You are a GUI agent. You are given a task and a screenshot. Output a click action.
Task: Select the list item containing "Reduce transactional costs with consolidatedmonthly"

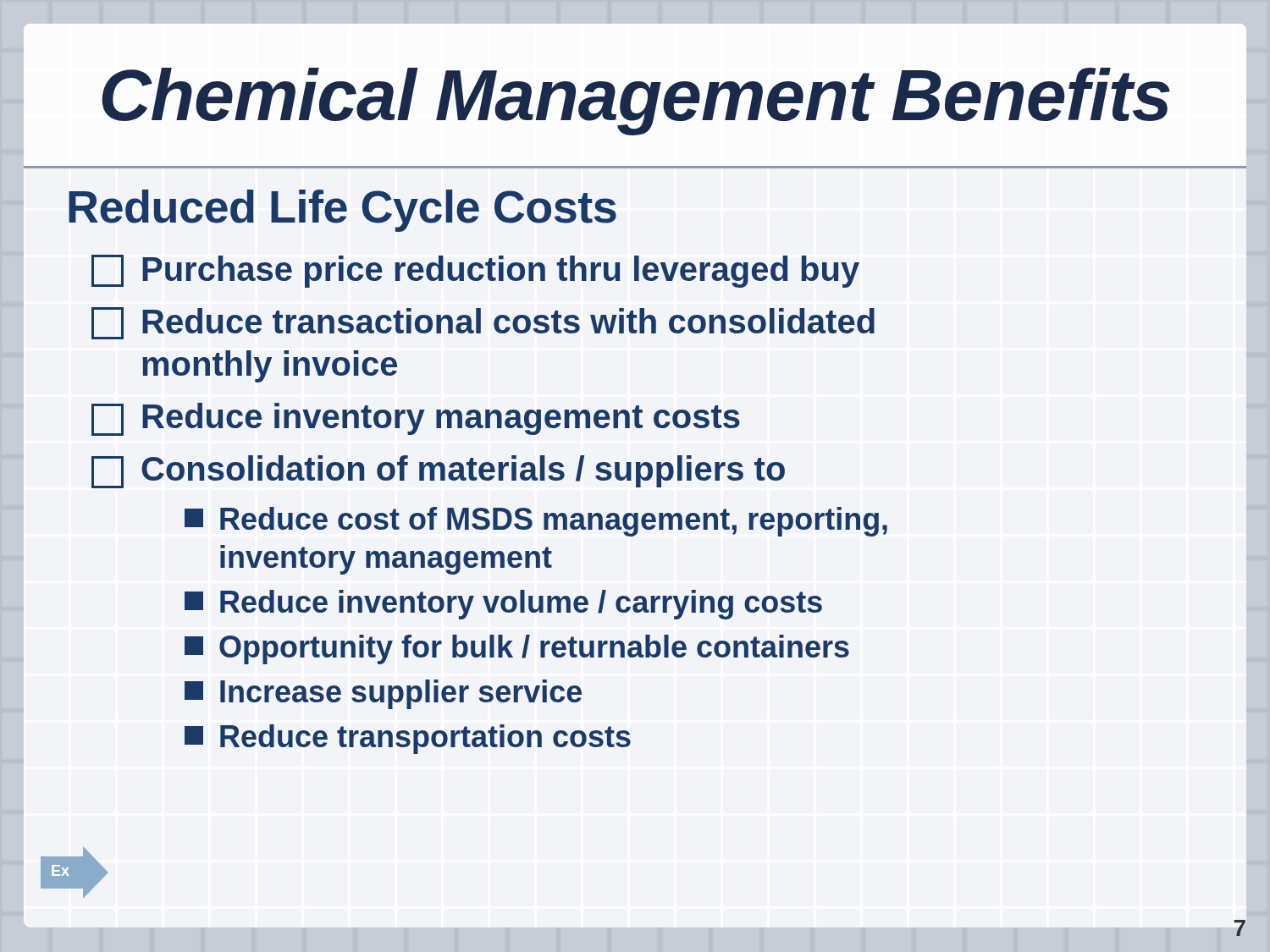coord(654,343)
